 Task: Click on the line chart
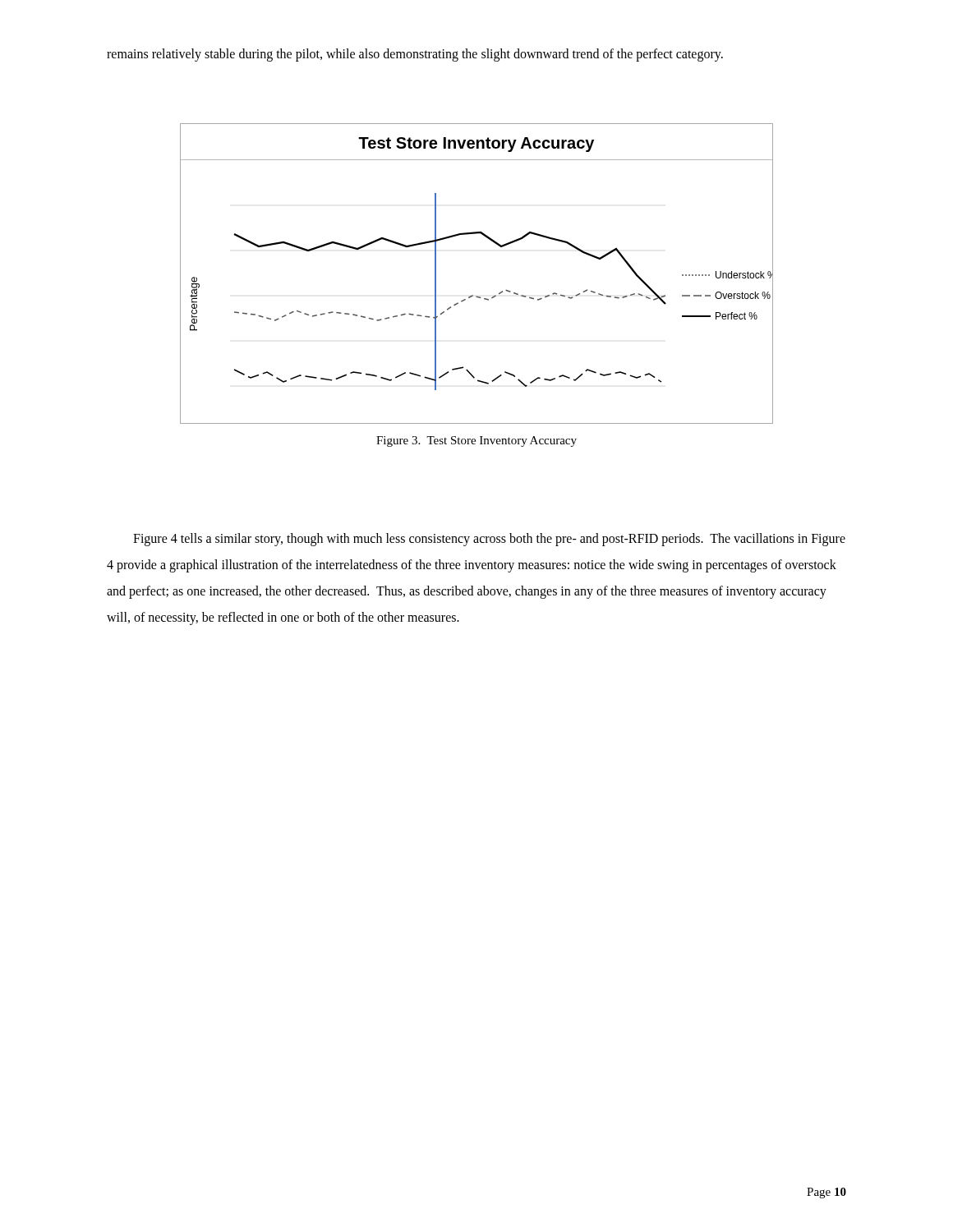tap(476, 274)
